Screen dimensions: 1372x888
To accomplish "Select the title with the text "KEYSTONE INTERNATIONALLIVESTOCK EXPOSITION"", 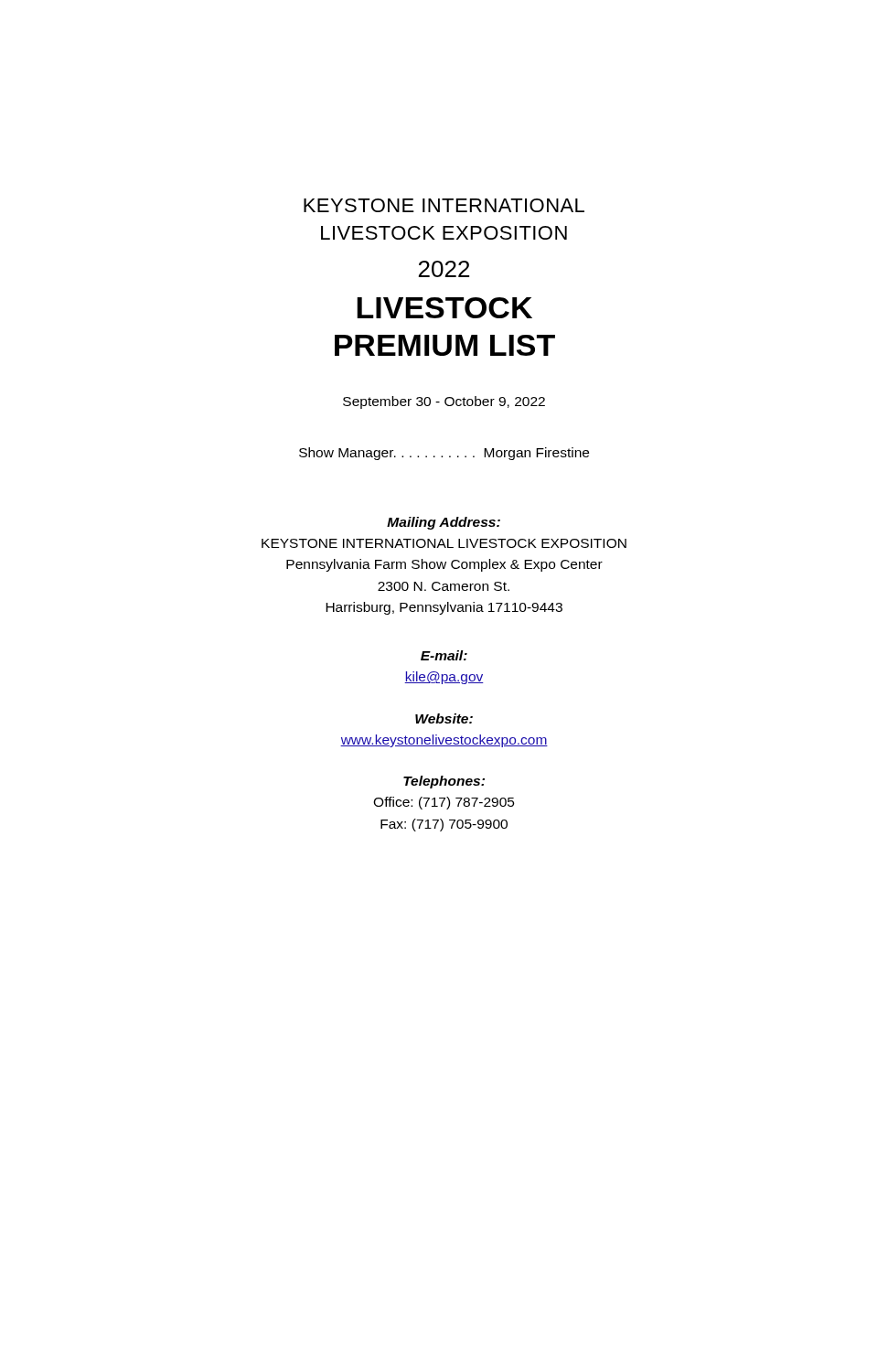I will coord(444,219).
